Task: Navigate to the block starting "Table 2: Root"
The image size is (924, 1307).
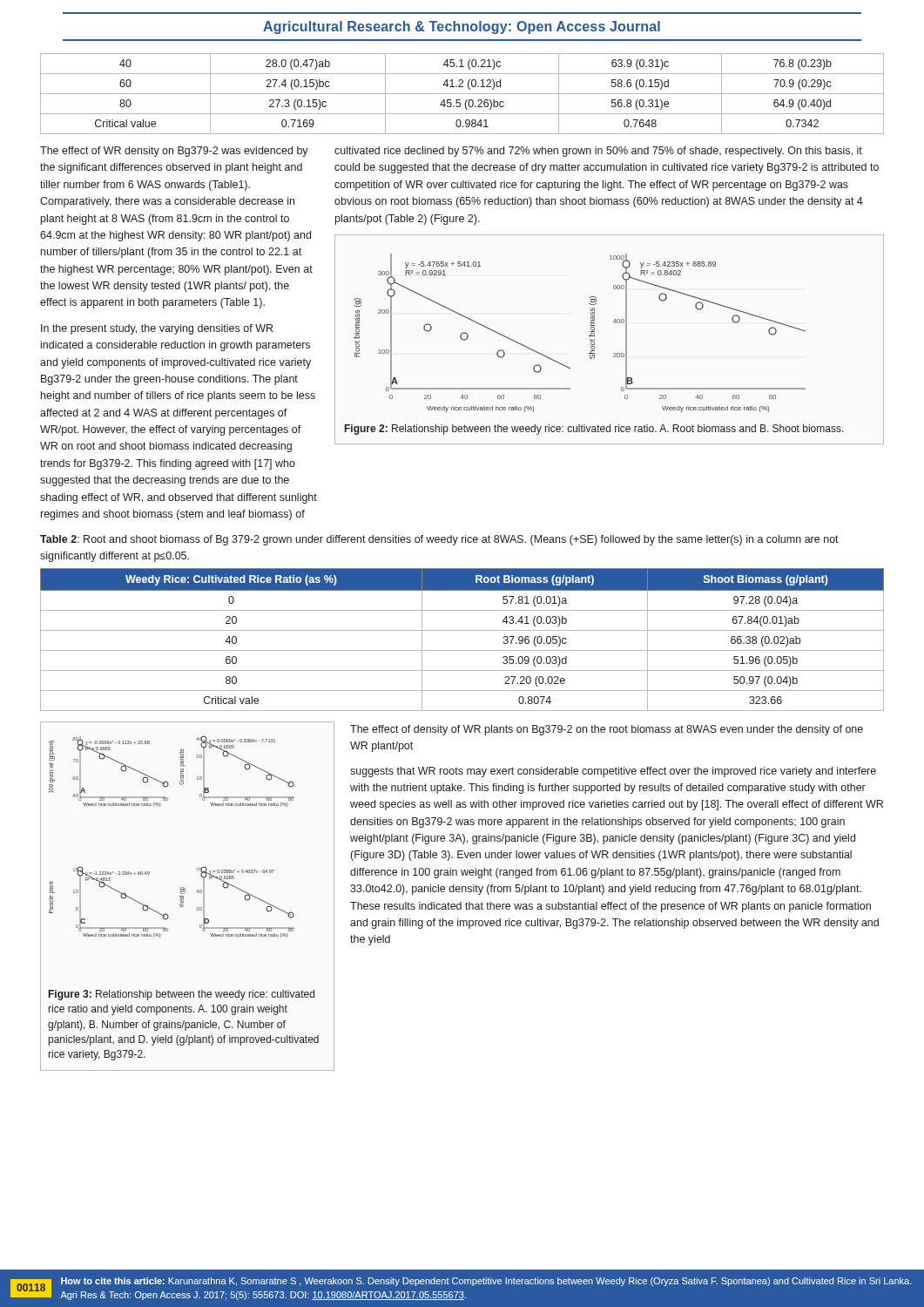Action: 439,548
